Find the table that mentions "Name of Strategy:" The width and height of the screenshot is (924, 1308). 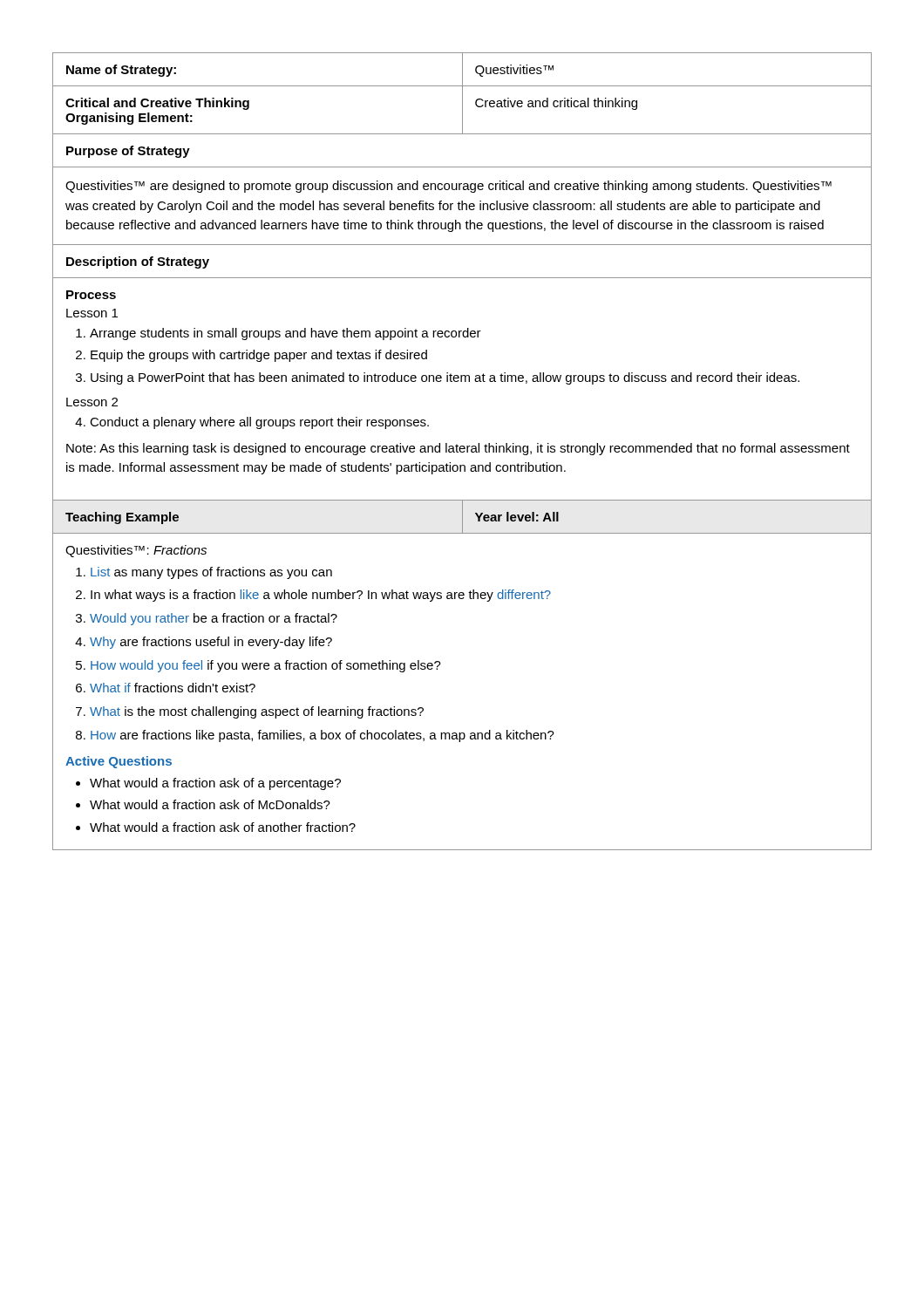[x=257, y=69]
